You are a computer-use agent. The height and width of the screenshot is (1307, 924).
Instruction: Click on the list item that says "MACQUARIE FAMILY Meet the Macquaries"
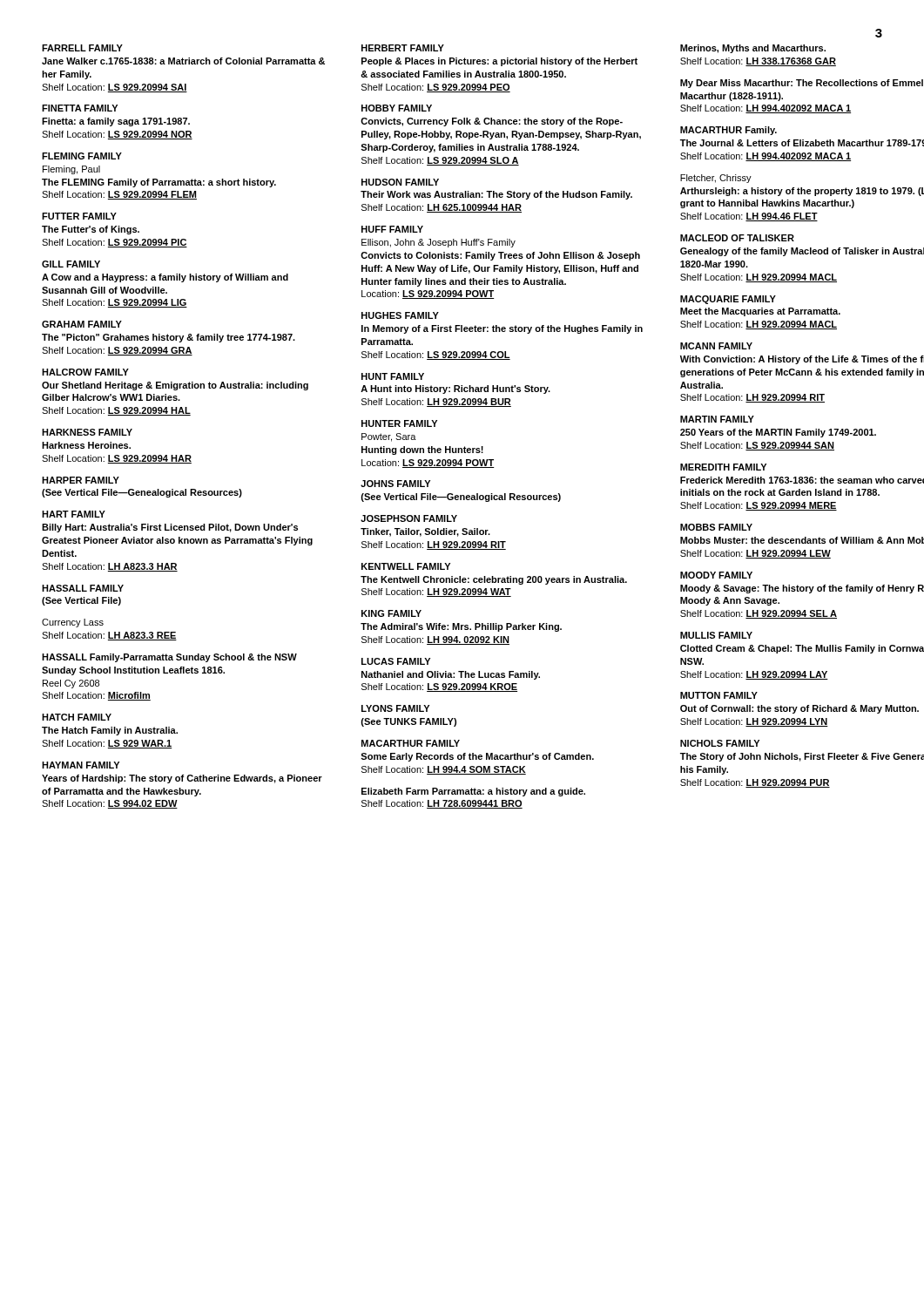[802, 311]
